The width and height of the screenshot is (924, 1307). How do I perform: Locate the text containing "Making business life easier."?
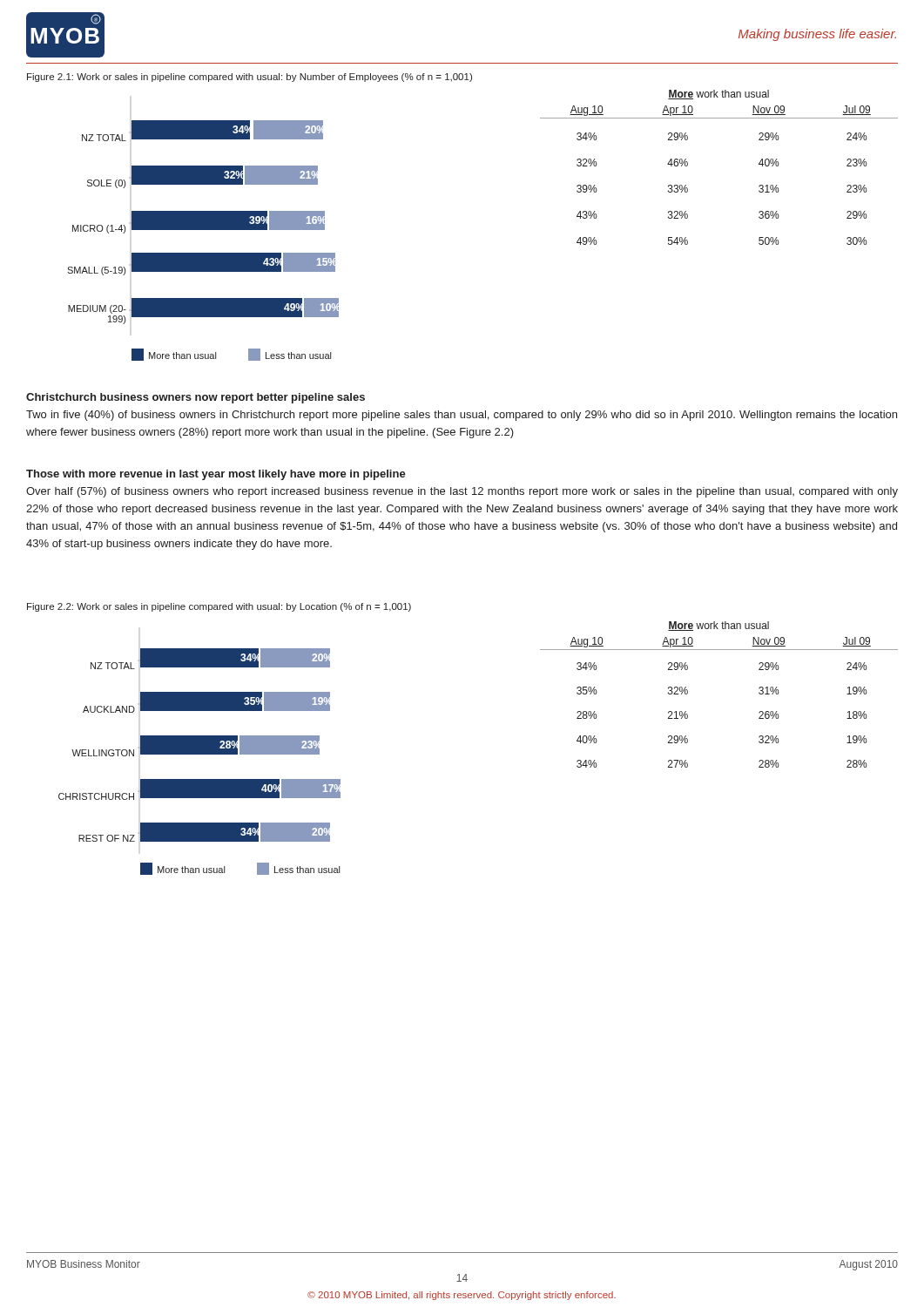pyautogui.click(x=818, y=34)
